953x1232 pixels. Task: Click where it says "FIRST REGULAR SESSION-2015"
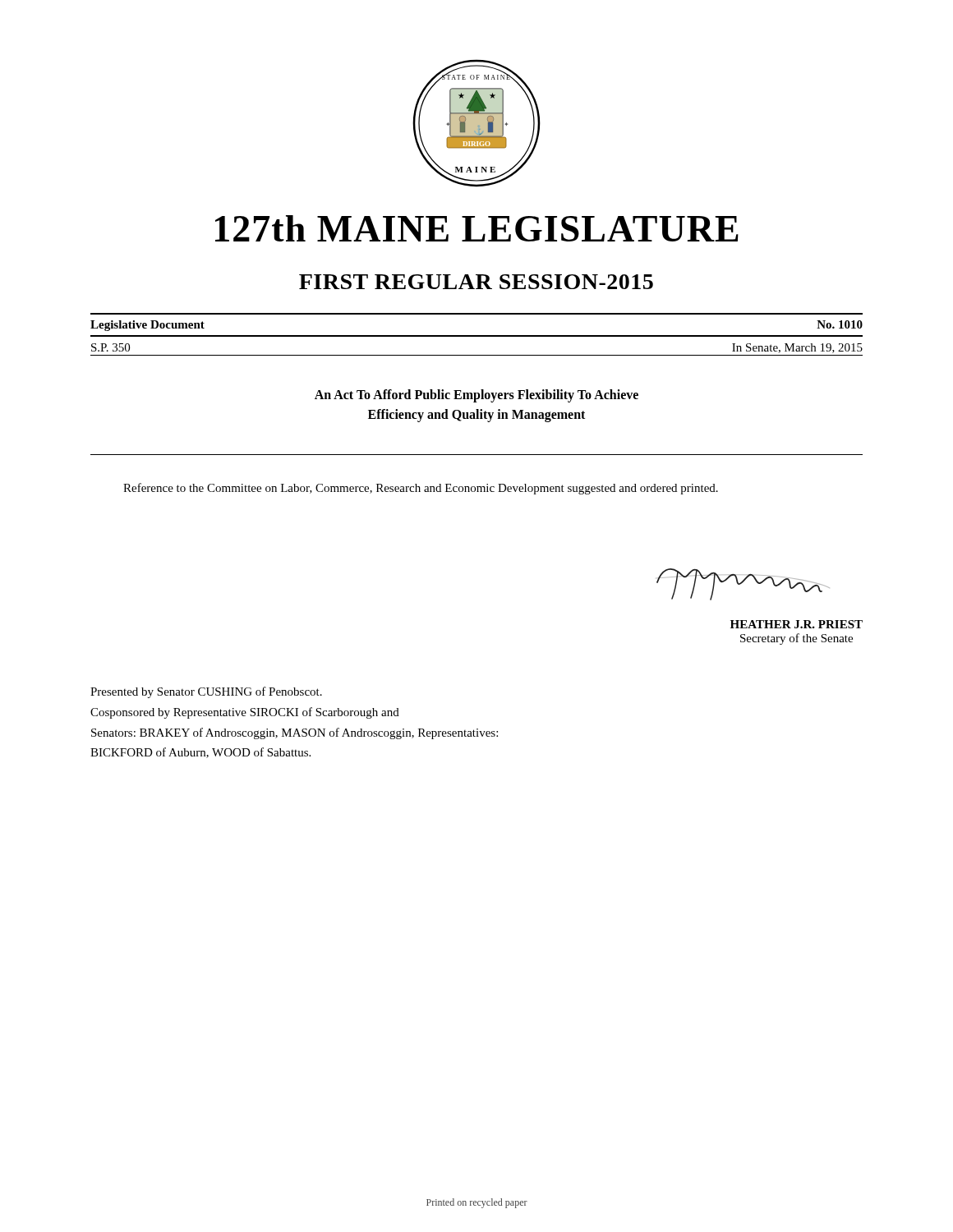click(x=476, y=281)
